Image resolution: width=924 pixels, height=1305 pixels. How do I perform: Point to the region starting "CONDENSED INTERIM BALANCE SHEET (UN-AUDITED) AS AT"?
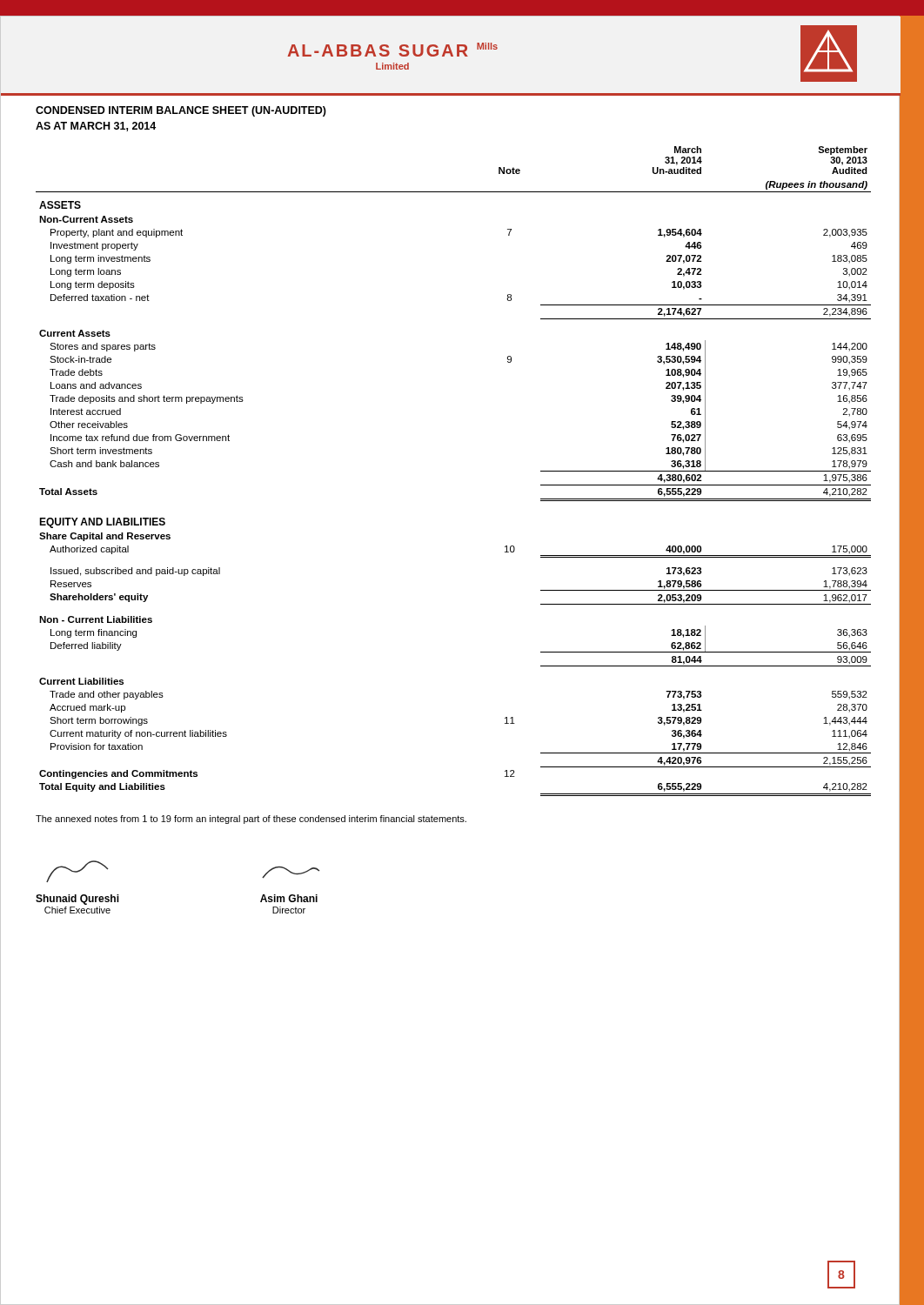pyautogui.click(x=181, y=118)
